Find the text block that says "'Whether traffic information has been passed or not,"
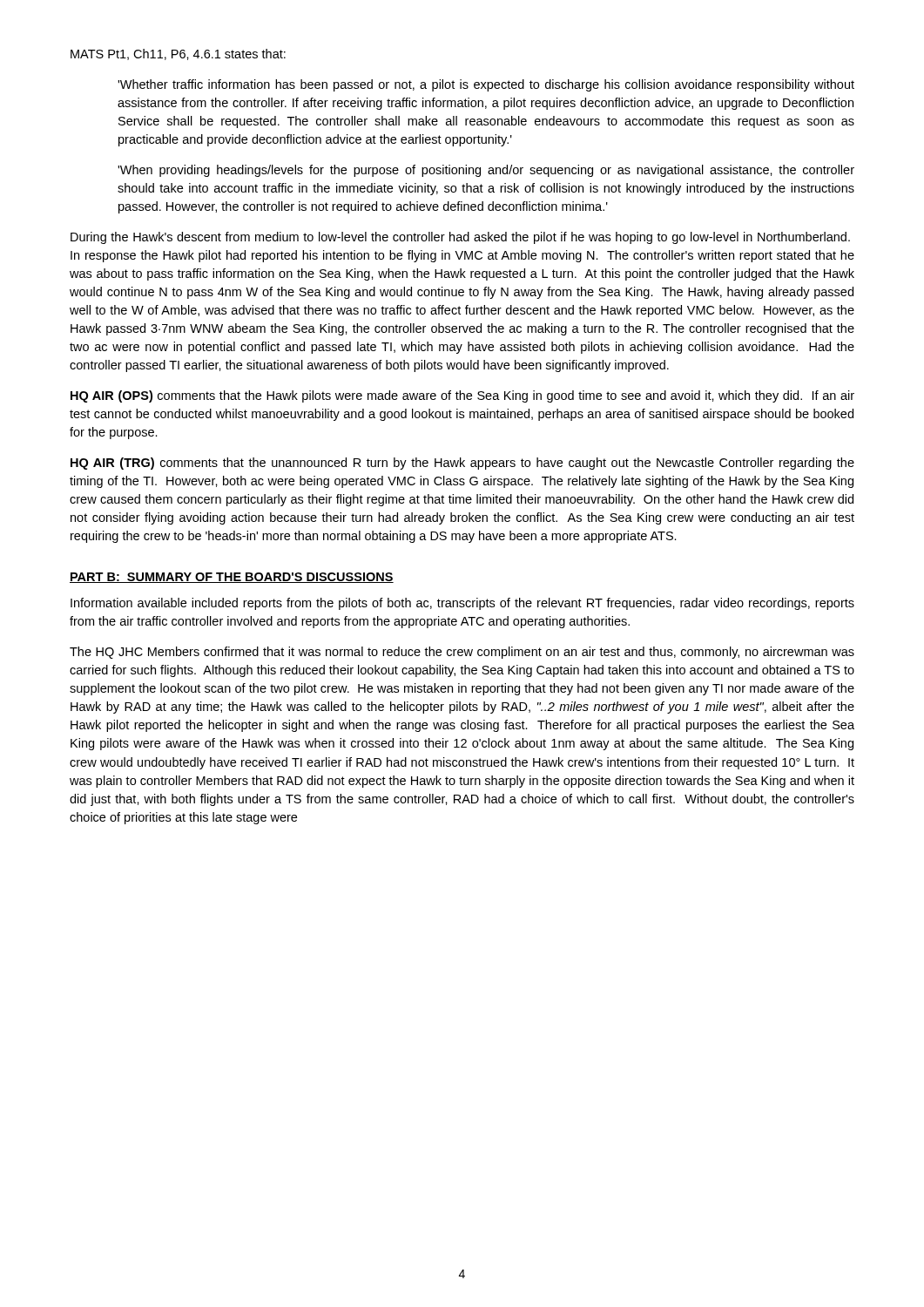The image size is (924, 1307). click(486, 112)
